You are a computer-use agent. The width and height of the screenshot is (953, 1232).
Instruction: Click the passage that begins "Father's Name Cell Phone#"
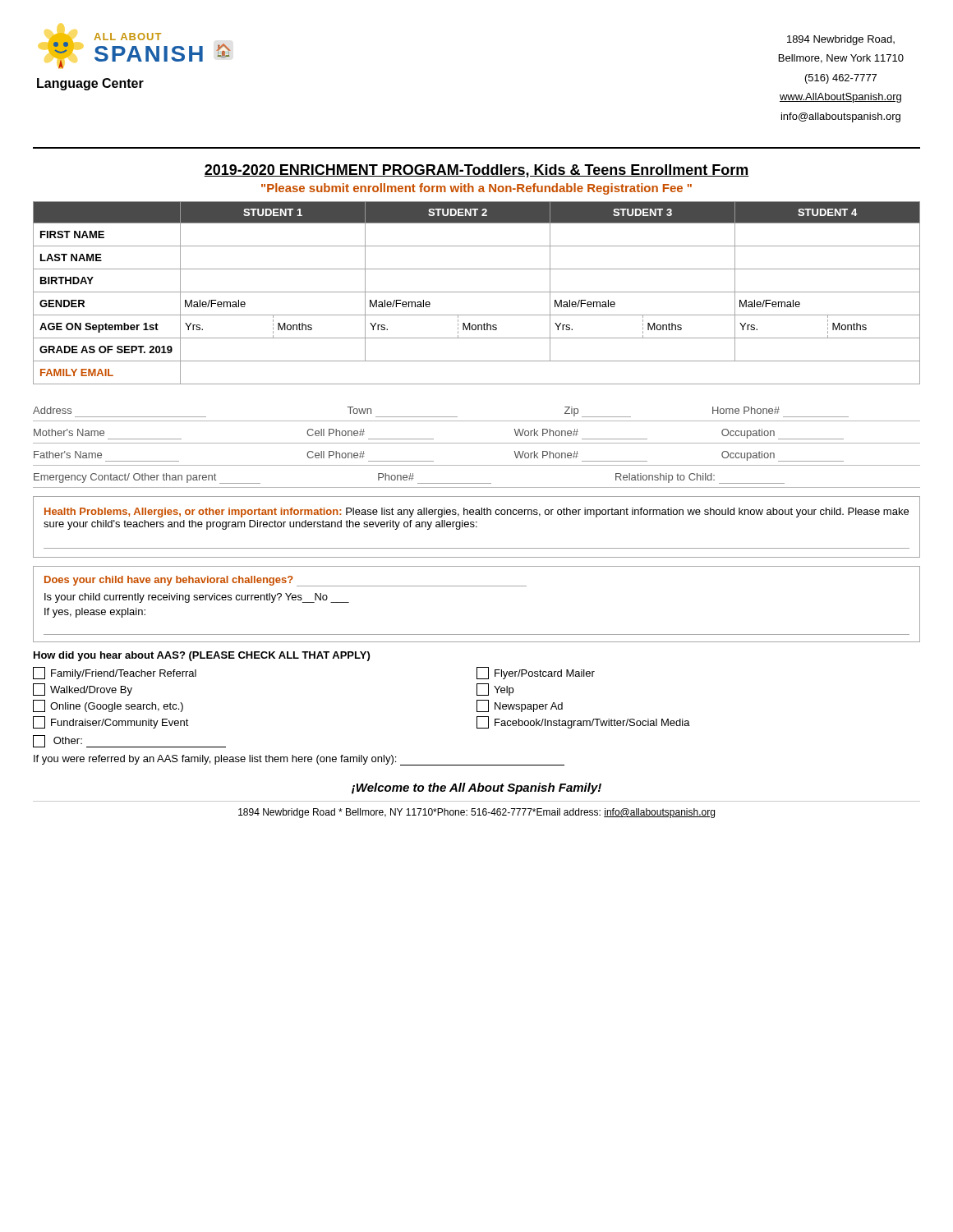(x=476, y=455)
